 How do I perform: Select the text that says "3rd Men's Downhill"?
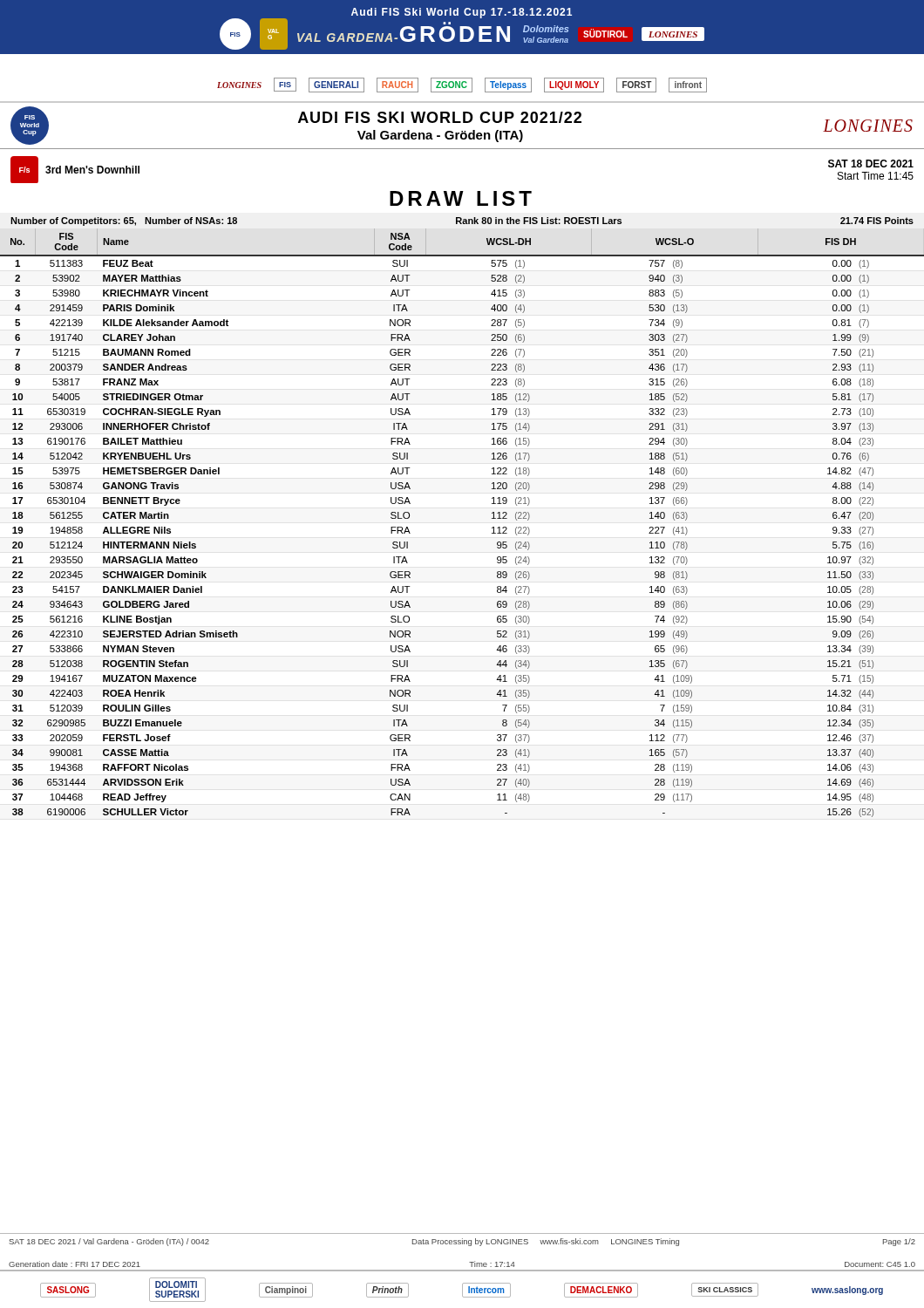(93, 170)
